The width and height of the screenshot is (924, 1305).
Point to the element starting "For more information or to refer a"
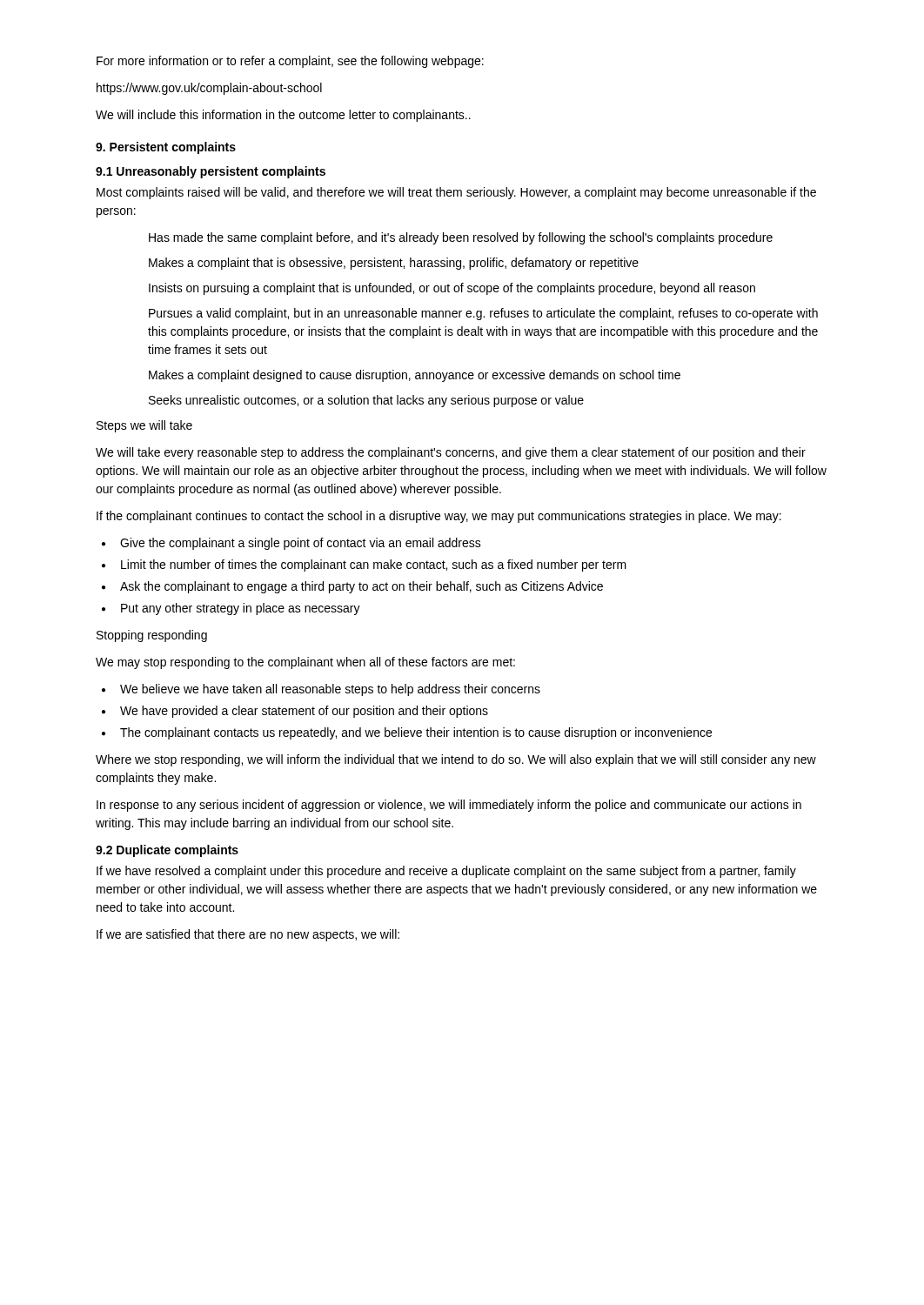290,61
